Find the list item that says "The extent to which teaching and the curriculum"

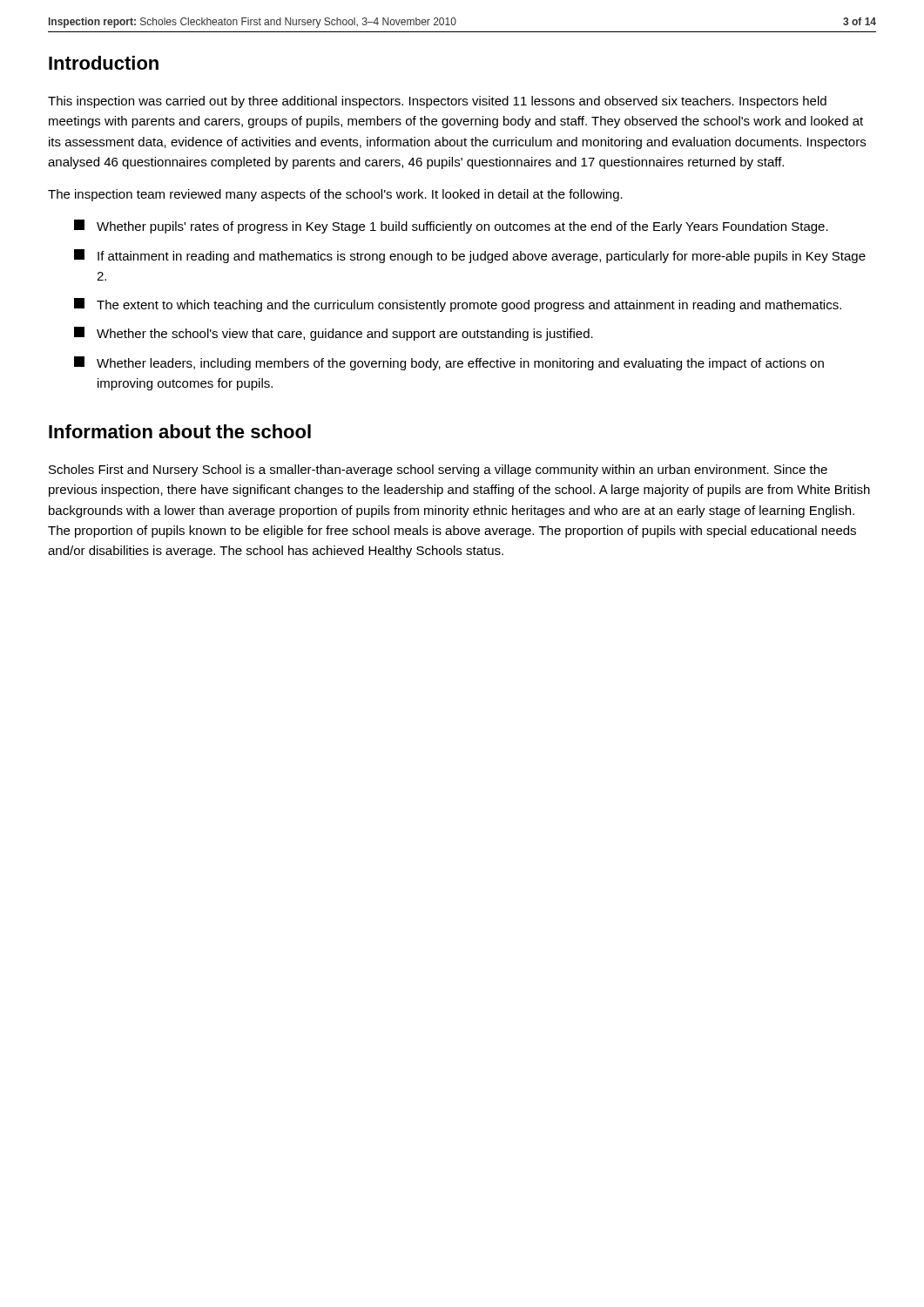click(x=458, y=305)
